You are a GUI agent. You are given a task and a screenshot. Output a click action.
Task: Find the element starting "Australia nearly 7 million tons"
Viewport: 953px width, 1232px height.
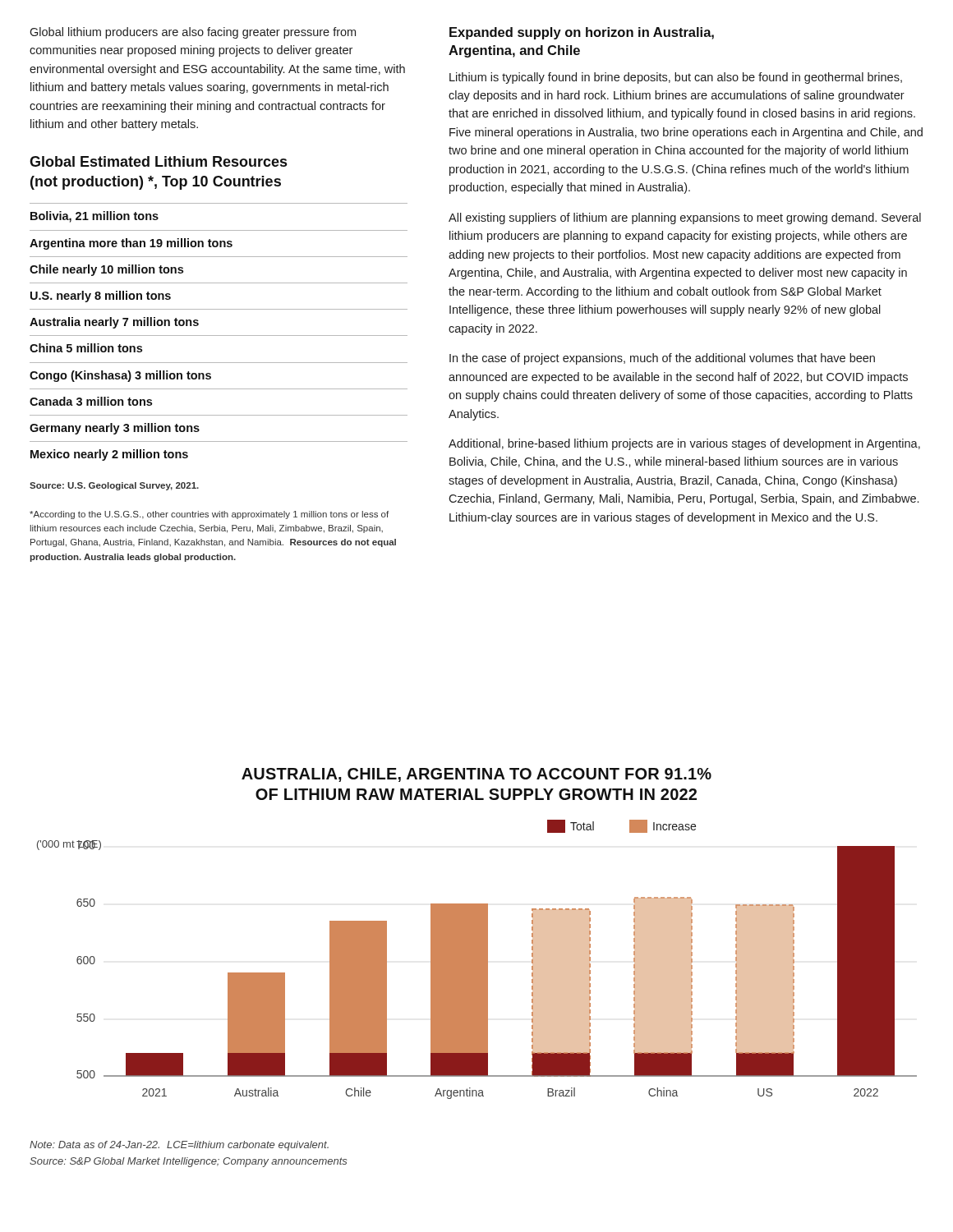pos(114,322)
